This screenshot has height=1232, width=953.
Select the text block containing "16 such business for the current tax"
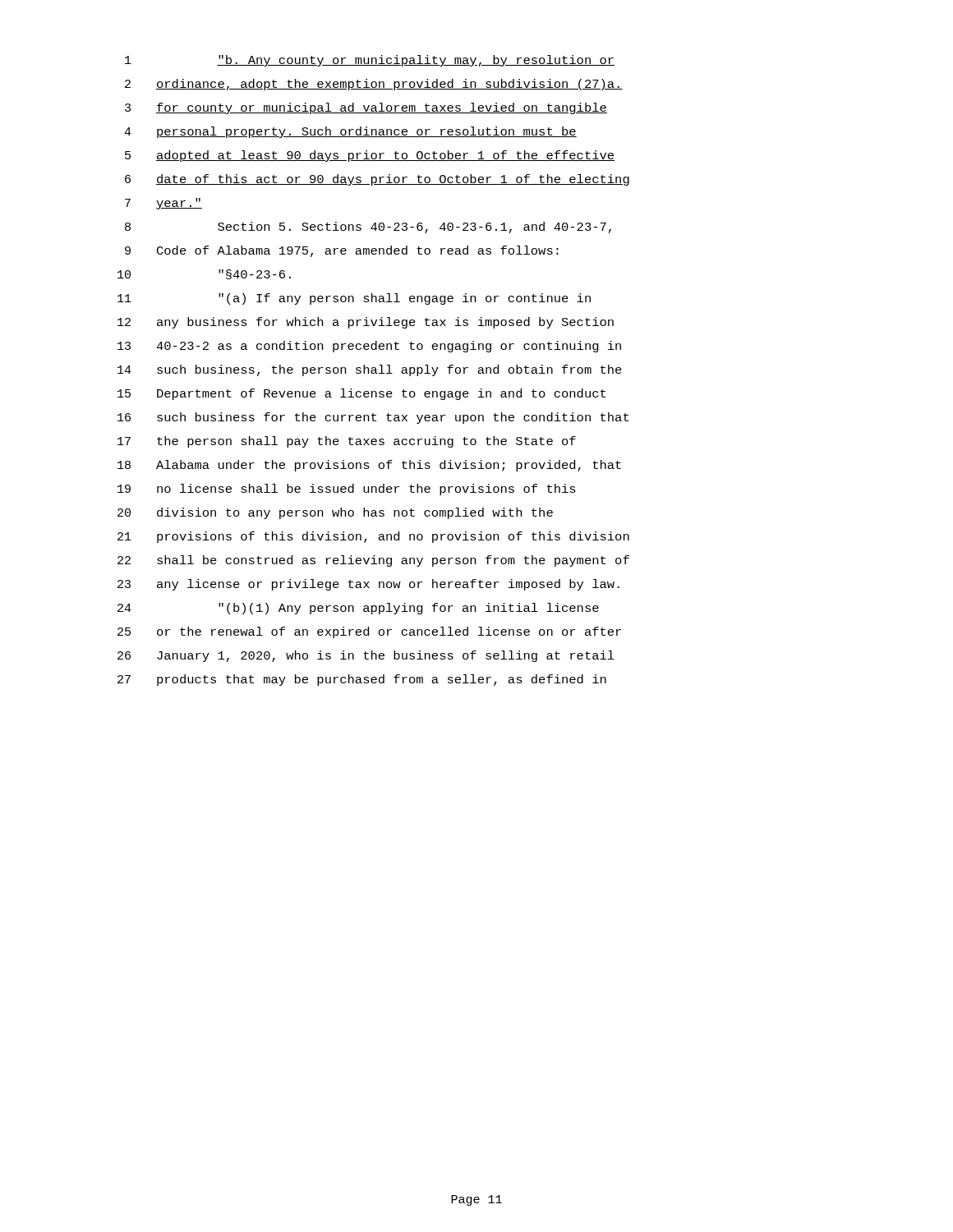point(485,418)
